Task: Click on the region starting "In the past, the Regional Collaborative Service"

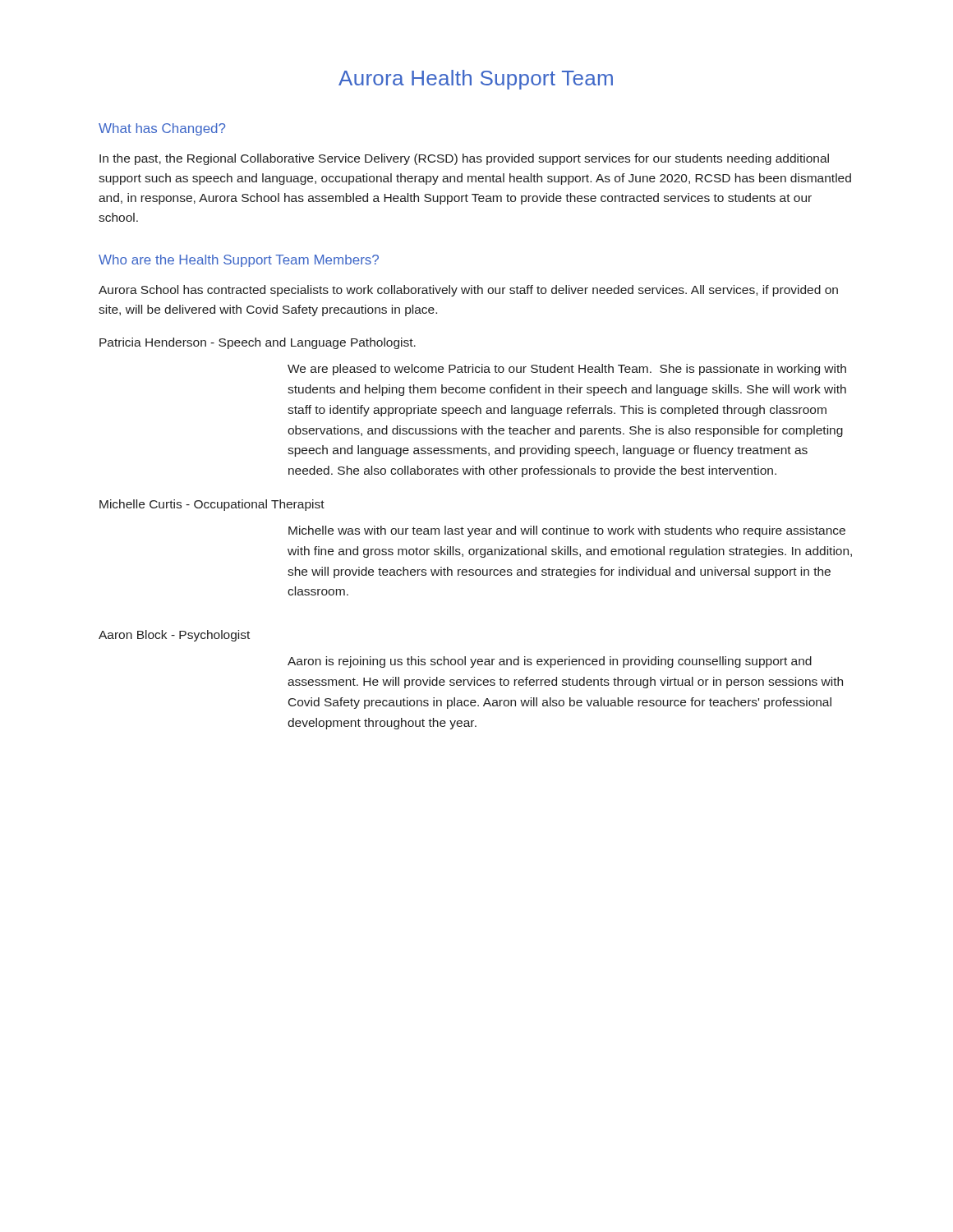Action: pyautogui.click(x=475, y=188)
